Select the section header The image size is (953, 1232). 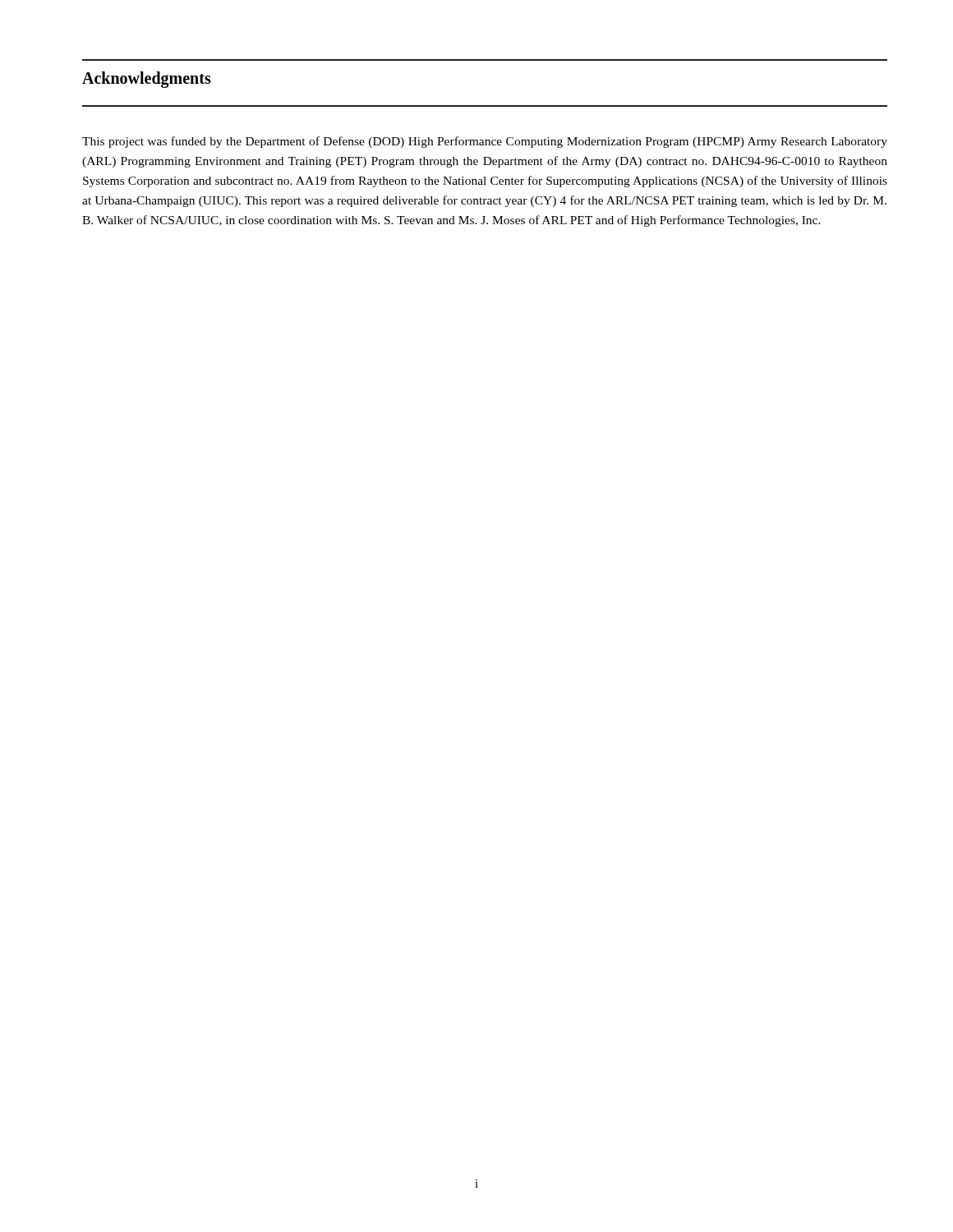(147, 78)
